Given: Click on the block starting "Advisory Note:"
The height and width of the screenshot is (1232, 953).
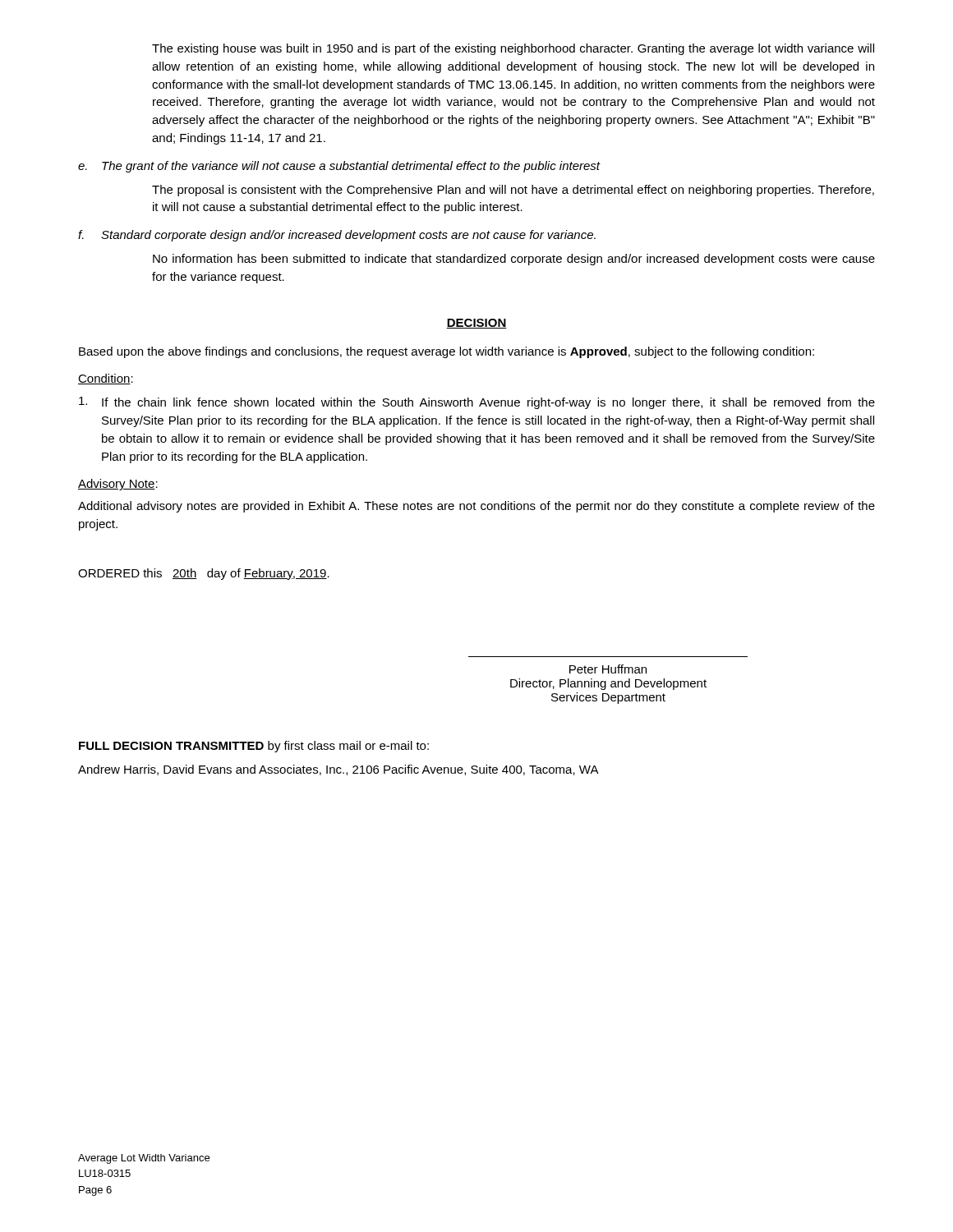Looking at the screenshot, I should click(118, 484).
